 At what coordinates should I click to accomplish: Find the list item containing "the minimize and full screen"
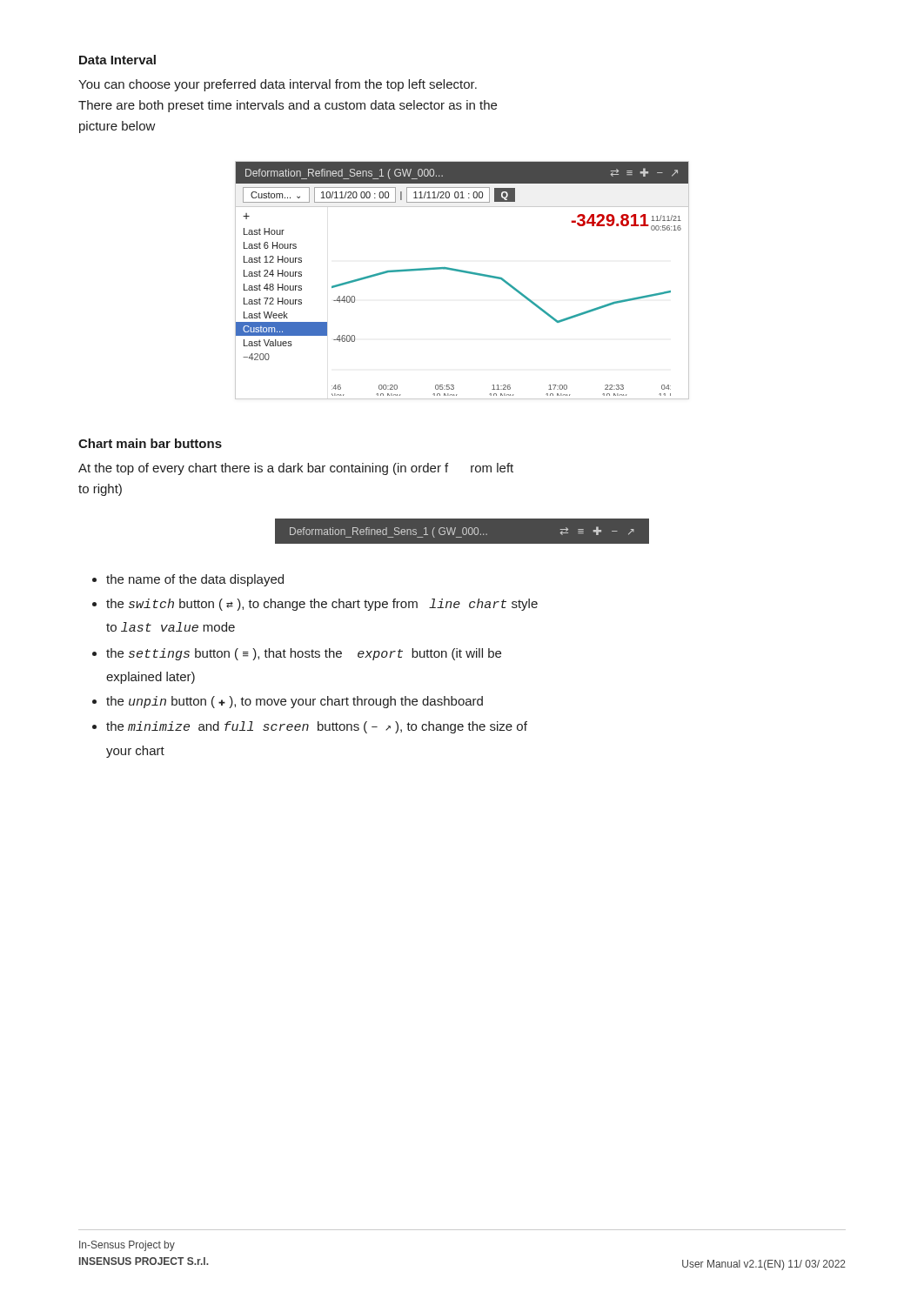click(317, 738)
